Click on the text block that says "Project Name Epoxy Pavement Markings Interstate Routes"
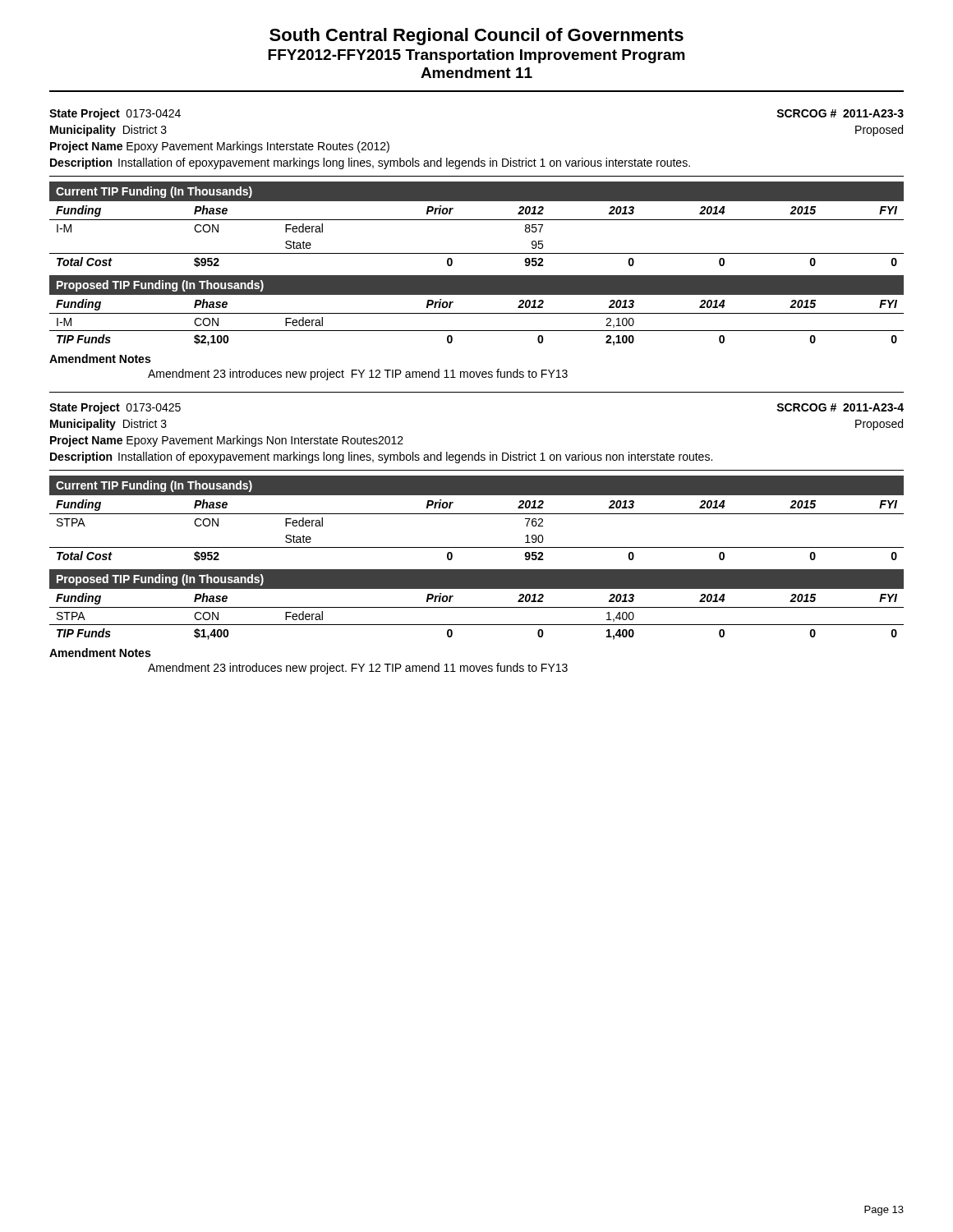 click(x=220, y=146)
